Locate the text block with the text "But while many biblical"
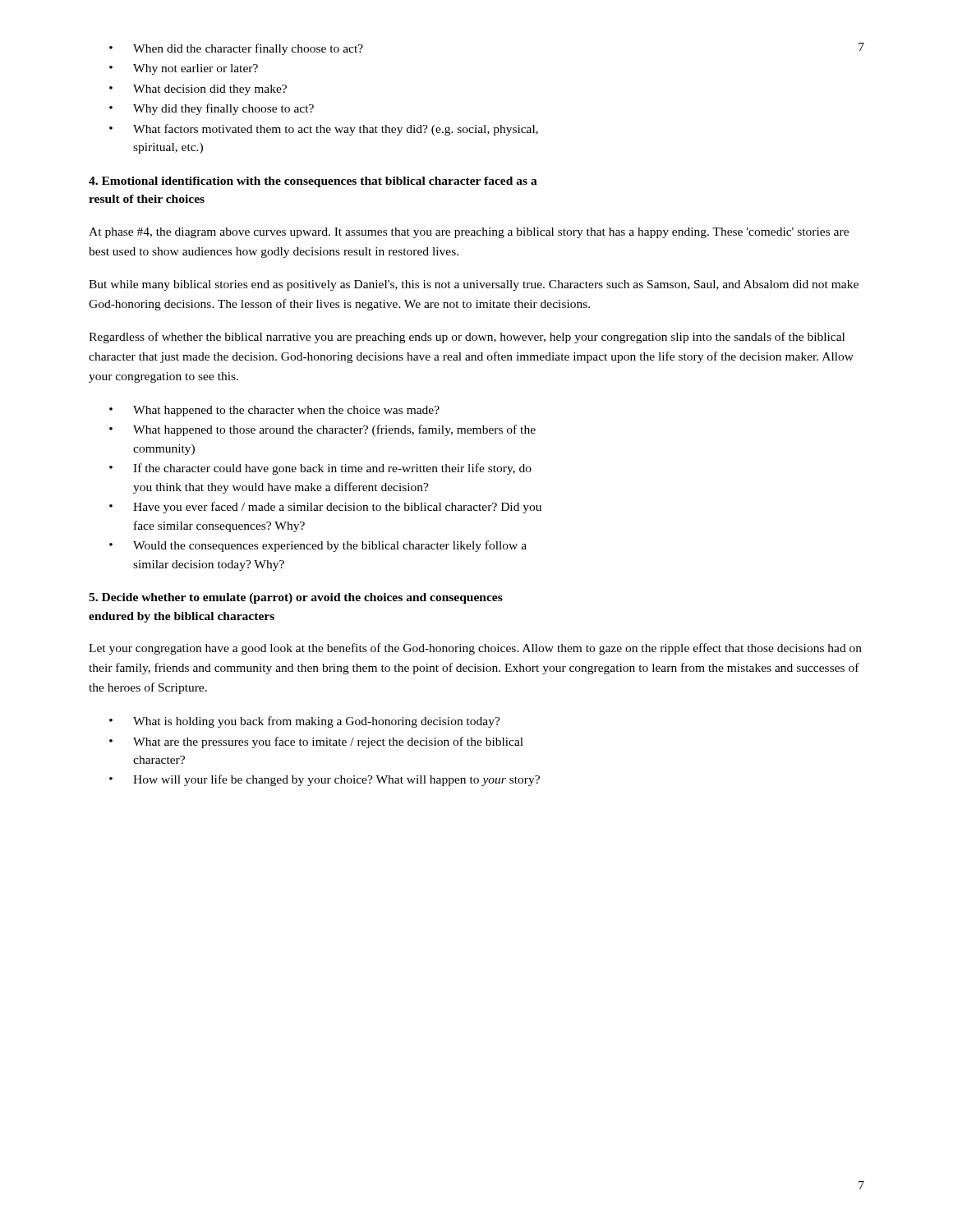The height and width of the screenshot is (1232, 953). coord(474,293)
